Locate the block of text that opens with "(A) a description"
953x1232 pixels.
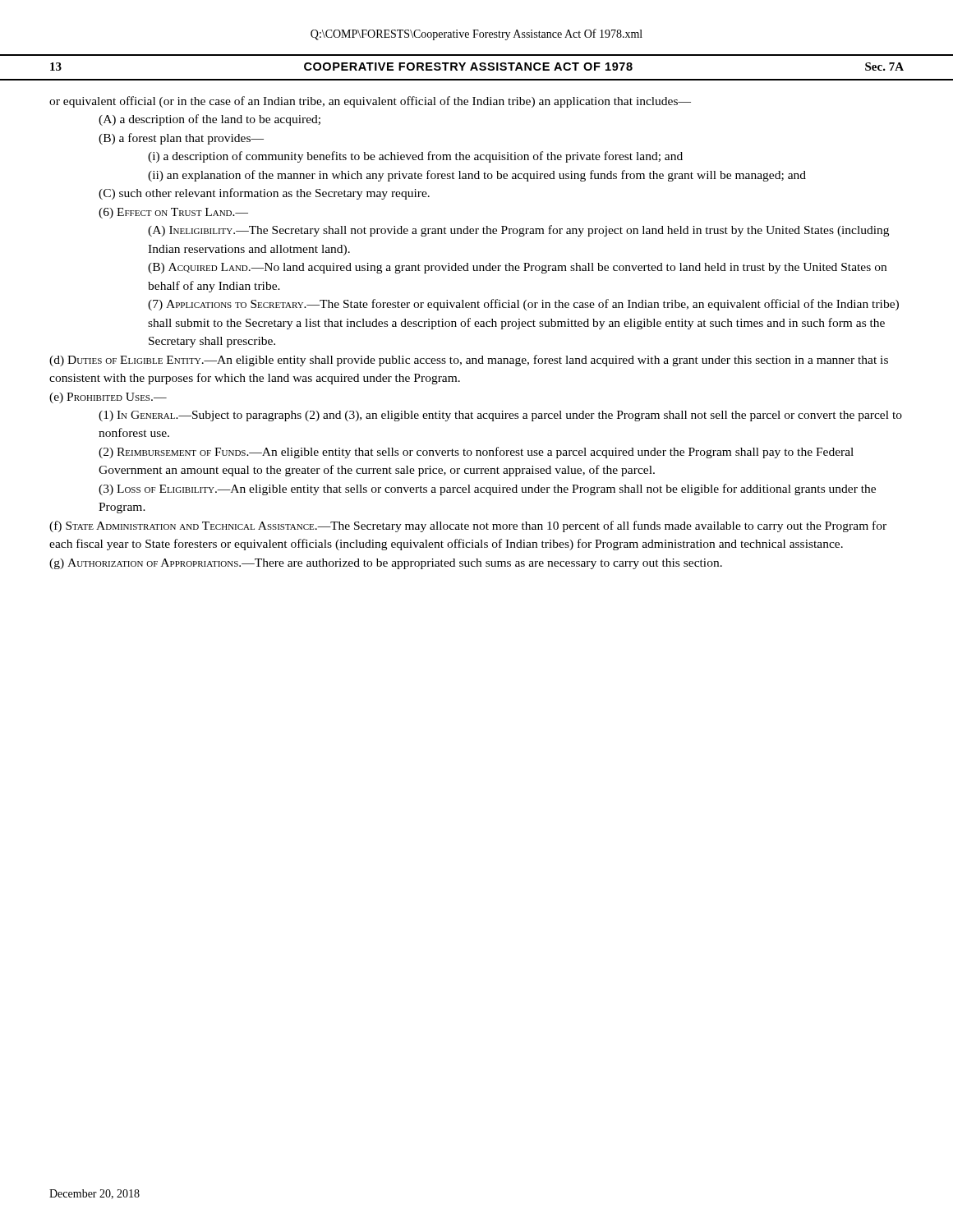coord(210,119)
